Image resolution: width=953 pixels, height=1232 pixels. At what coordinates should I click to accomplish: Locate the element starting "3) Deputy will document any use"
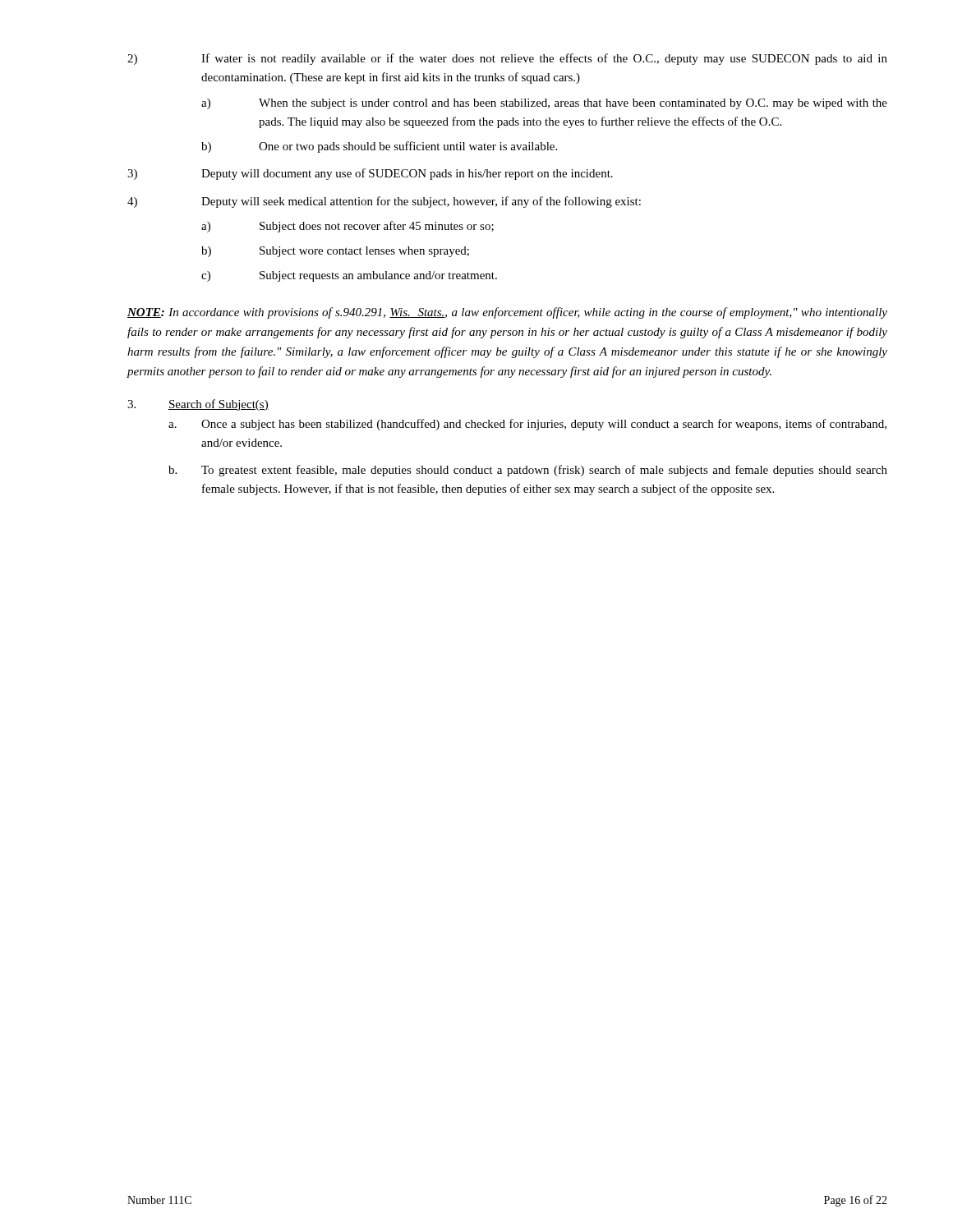(x=507, y=174)
